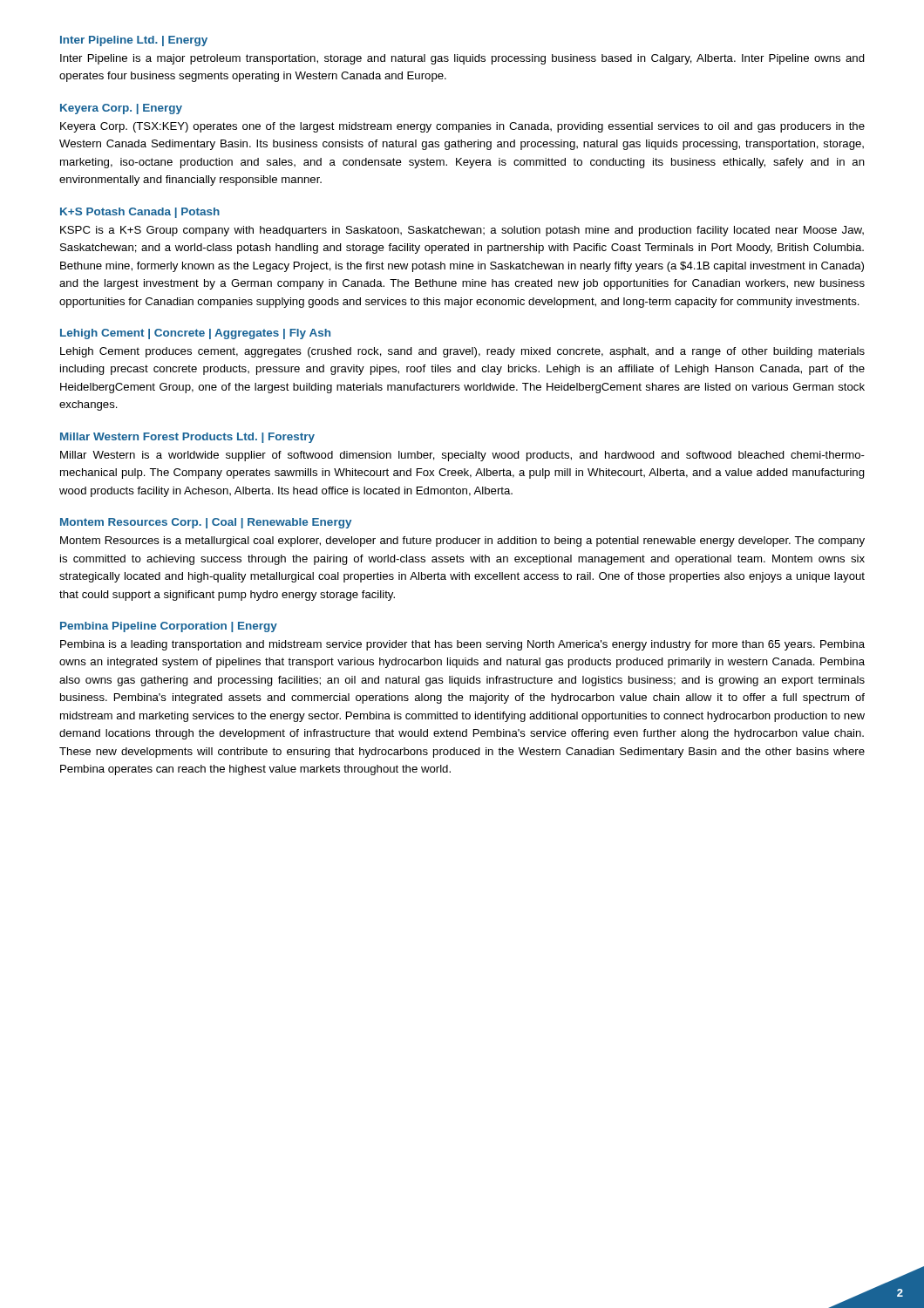Point to the section header beginning "Lehigh Cement | Concrete | Aggregates | Fly"
Image resolution: width=924 pixels, height=1308 pixels.
coord(195,333)
